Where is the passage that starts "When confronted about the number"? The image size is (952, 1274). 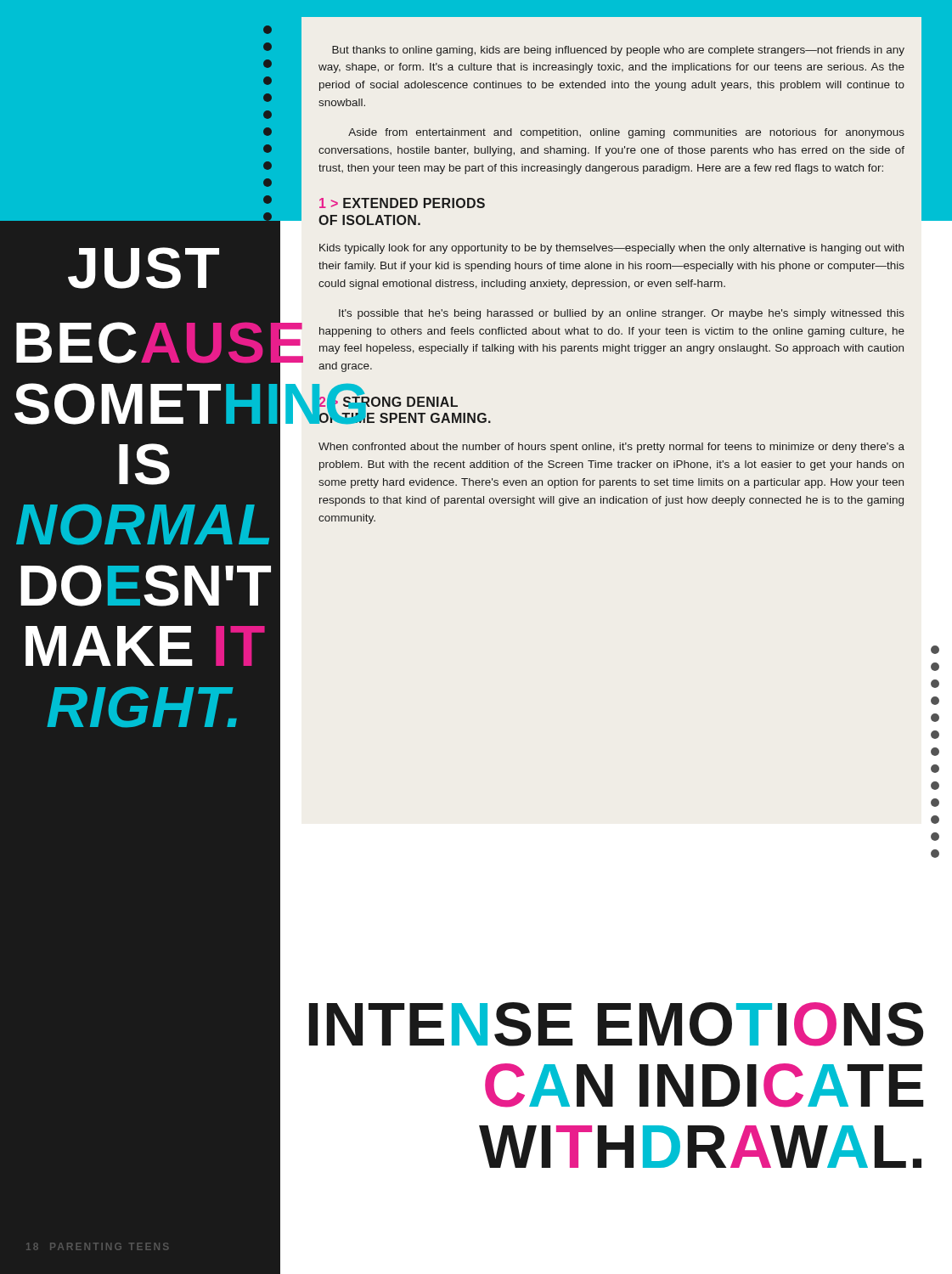[x=611, y=483]
